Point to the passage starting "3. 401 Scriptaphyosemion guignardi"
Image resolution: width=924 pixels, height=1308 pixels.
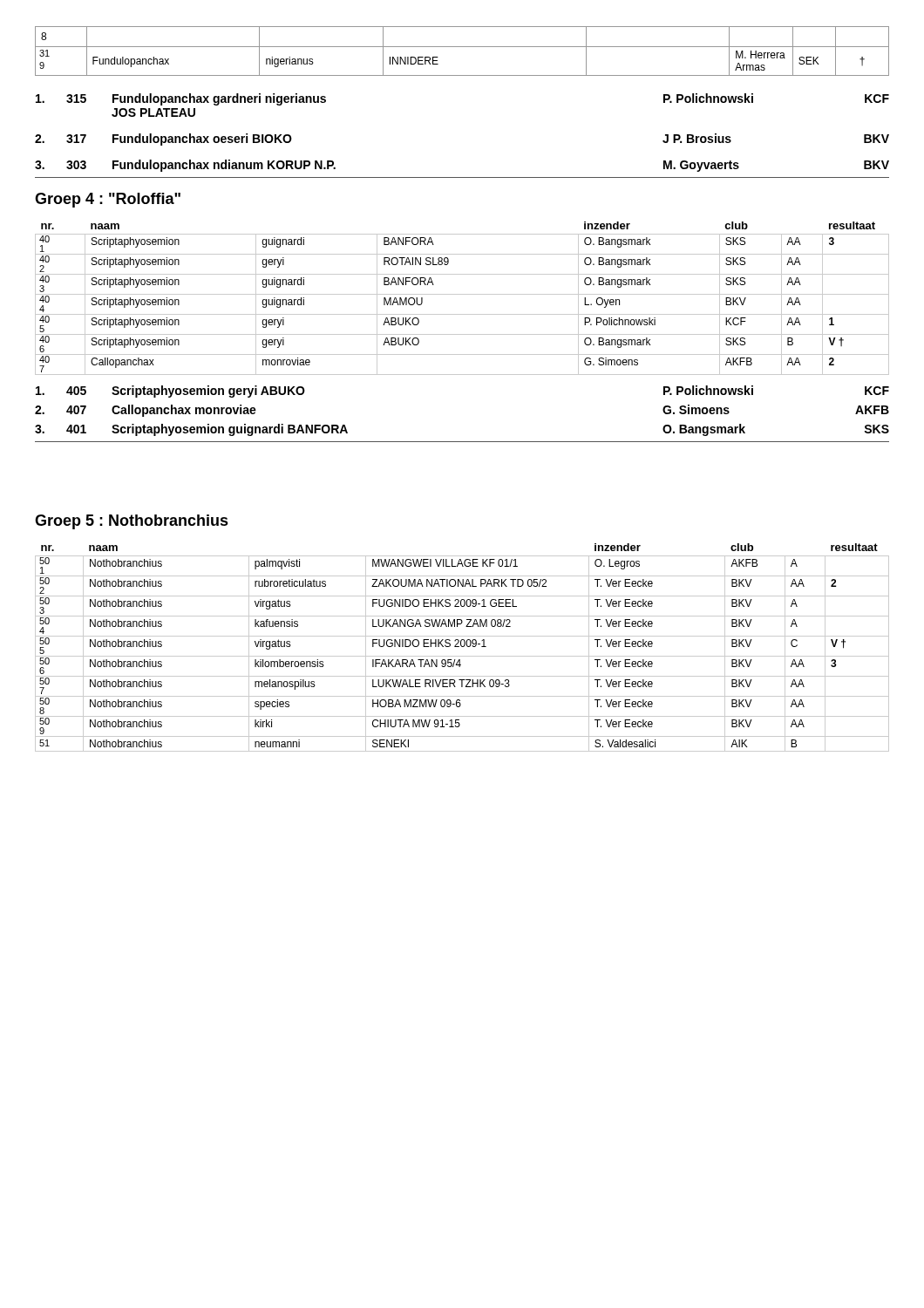point(231,429)
